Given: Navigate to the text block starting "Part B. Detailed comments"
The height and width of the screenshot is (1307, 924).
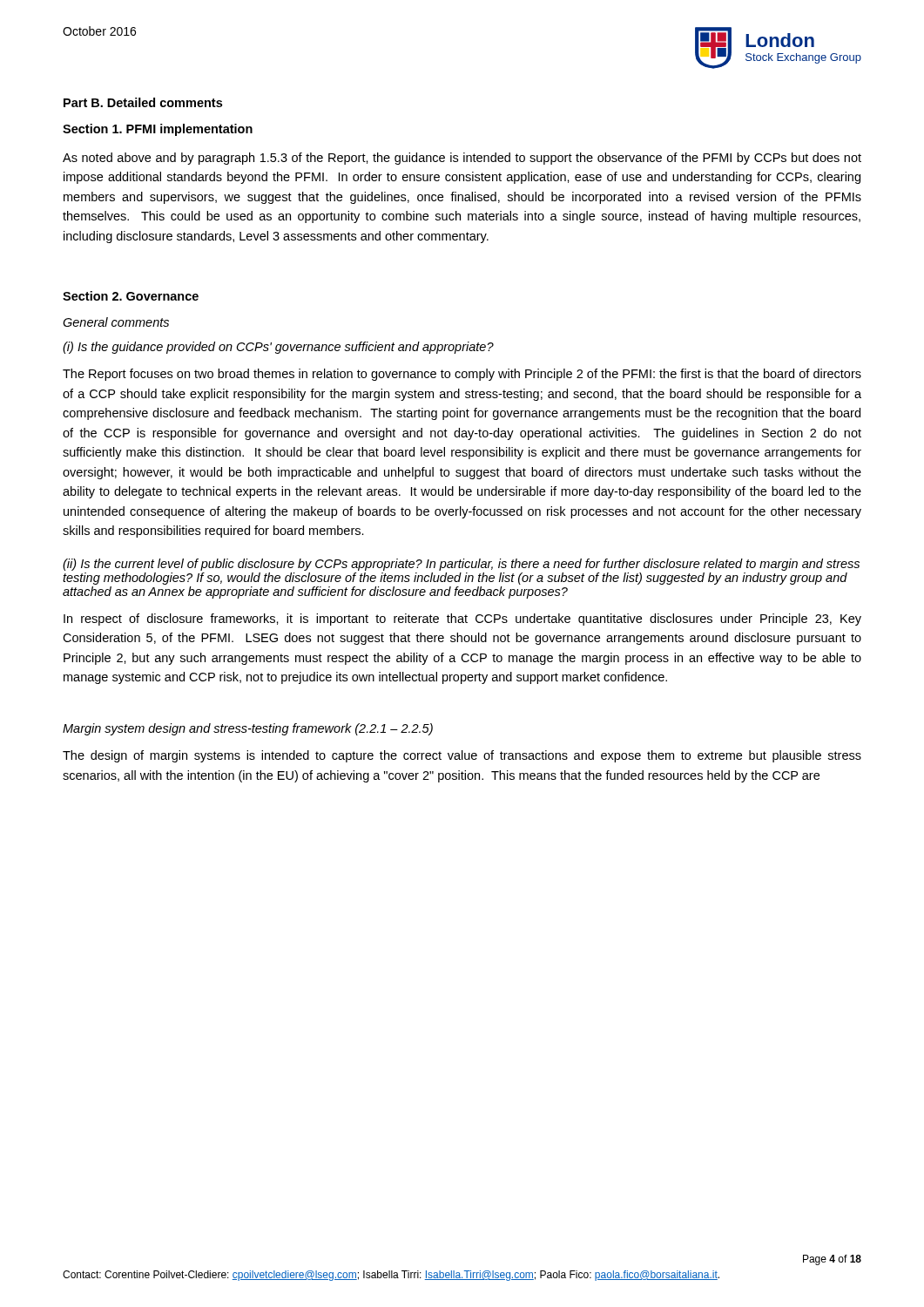Looking at the screenshot, I should pyautogui.click(x=143, y=103).
